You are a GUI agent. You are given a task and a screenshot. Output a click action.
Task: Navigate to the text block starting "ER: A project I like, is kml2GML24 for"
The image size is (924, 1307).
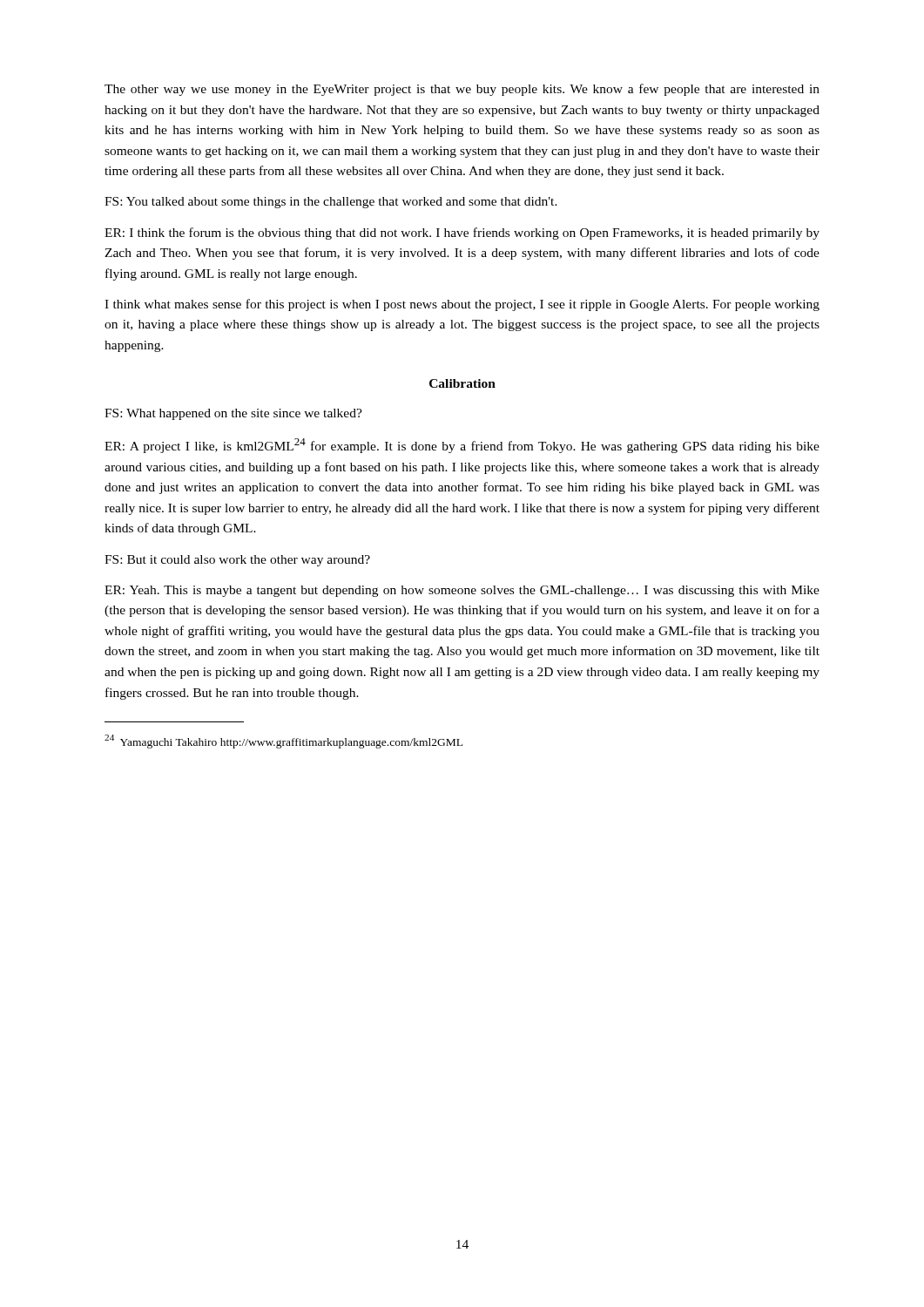(462, 485)
